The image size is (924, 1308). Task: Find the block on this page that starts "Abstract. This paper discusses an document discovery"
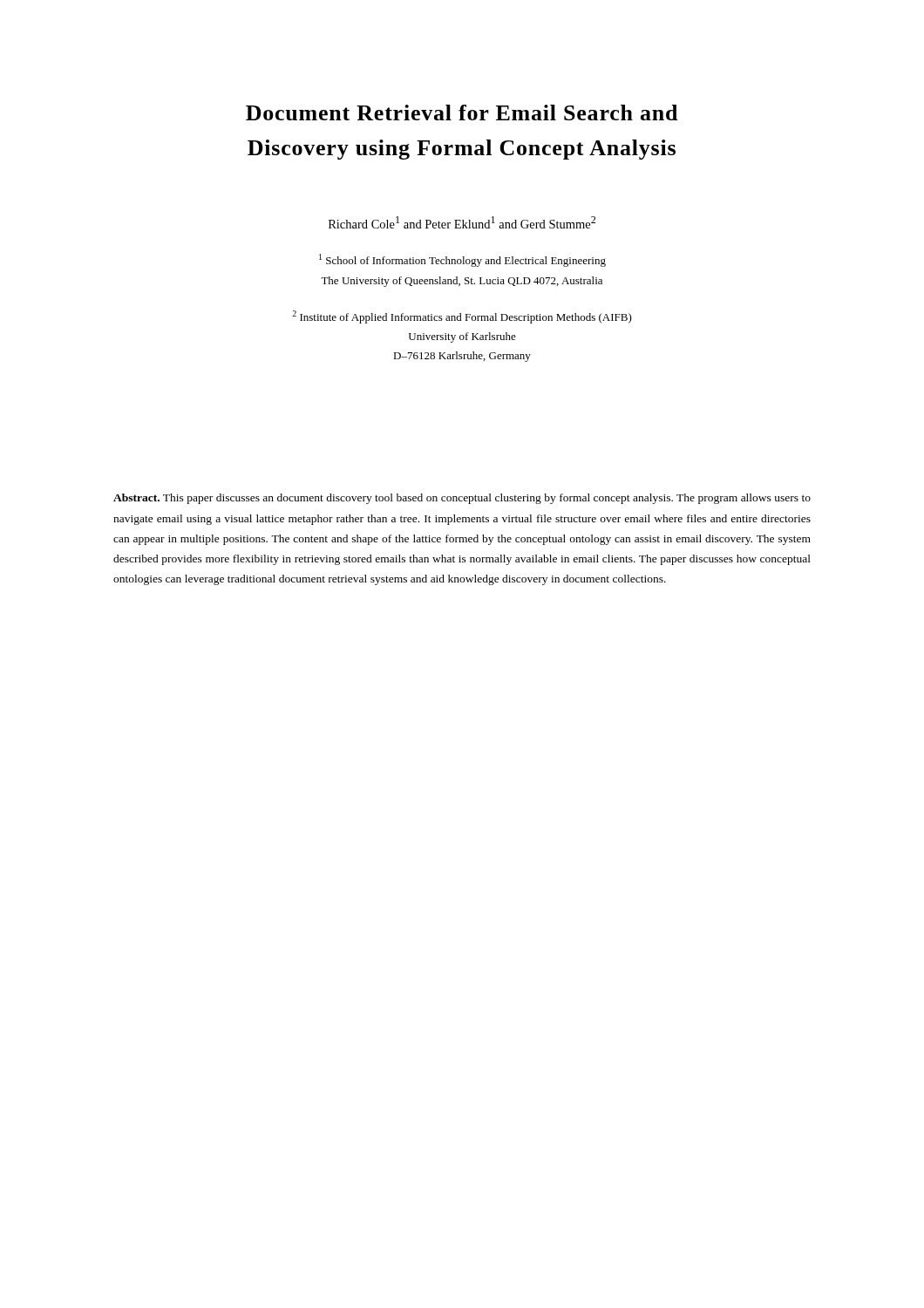click(462, 538)
